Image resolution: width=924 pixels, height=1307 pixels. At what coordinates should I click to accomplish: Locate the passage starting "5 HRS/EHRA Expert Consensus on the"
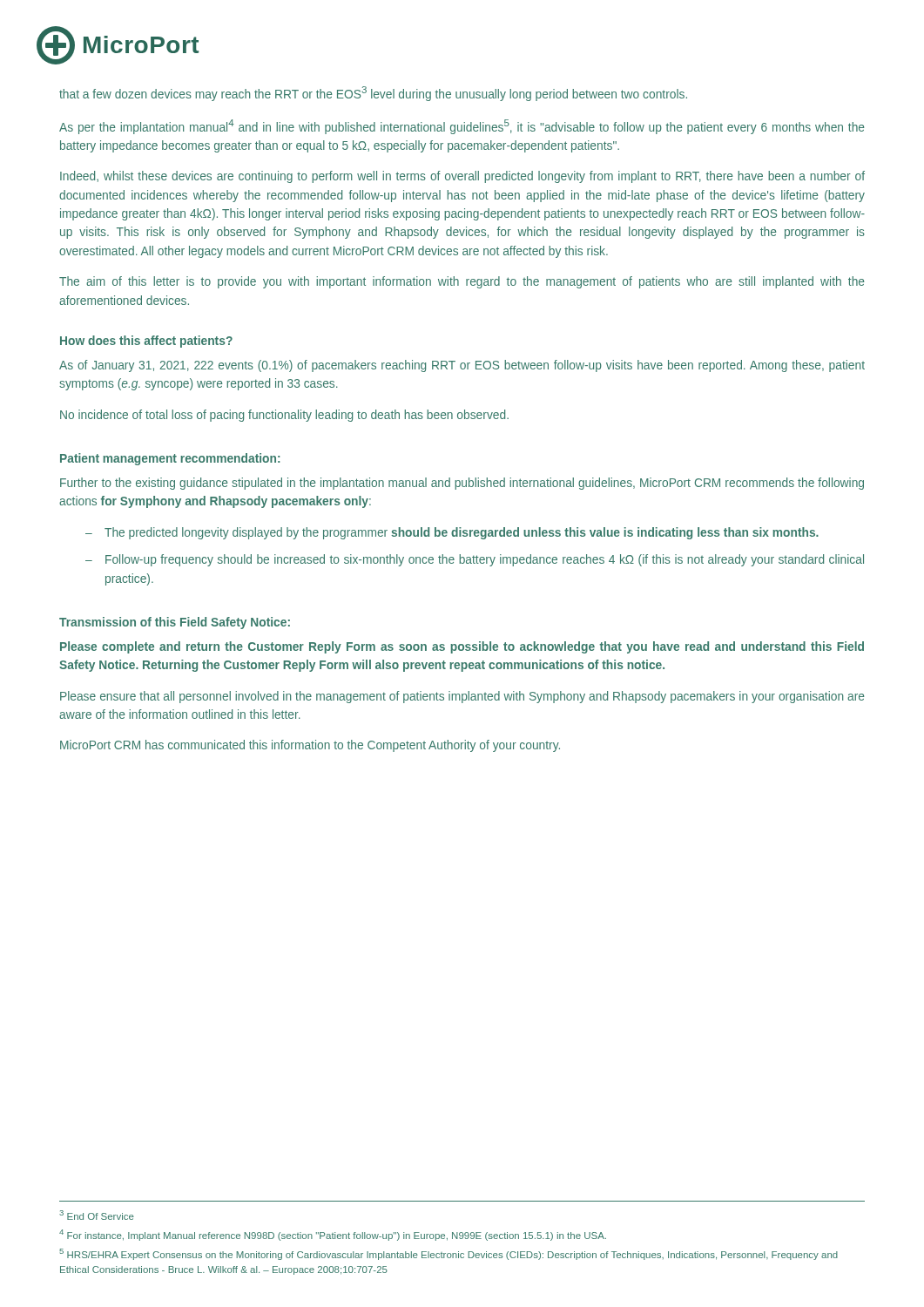click(449, 1260)
